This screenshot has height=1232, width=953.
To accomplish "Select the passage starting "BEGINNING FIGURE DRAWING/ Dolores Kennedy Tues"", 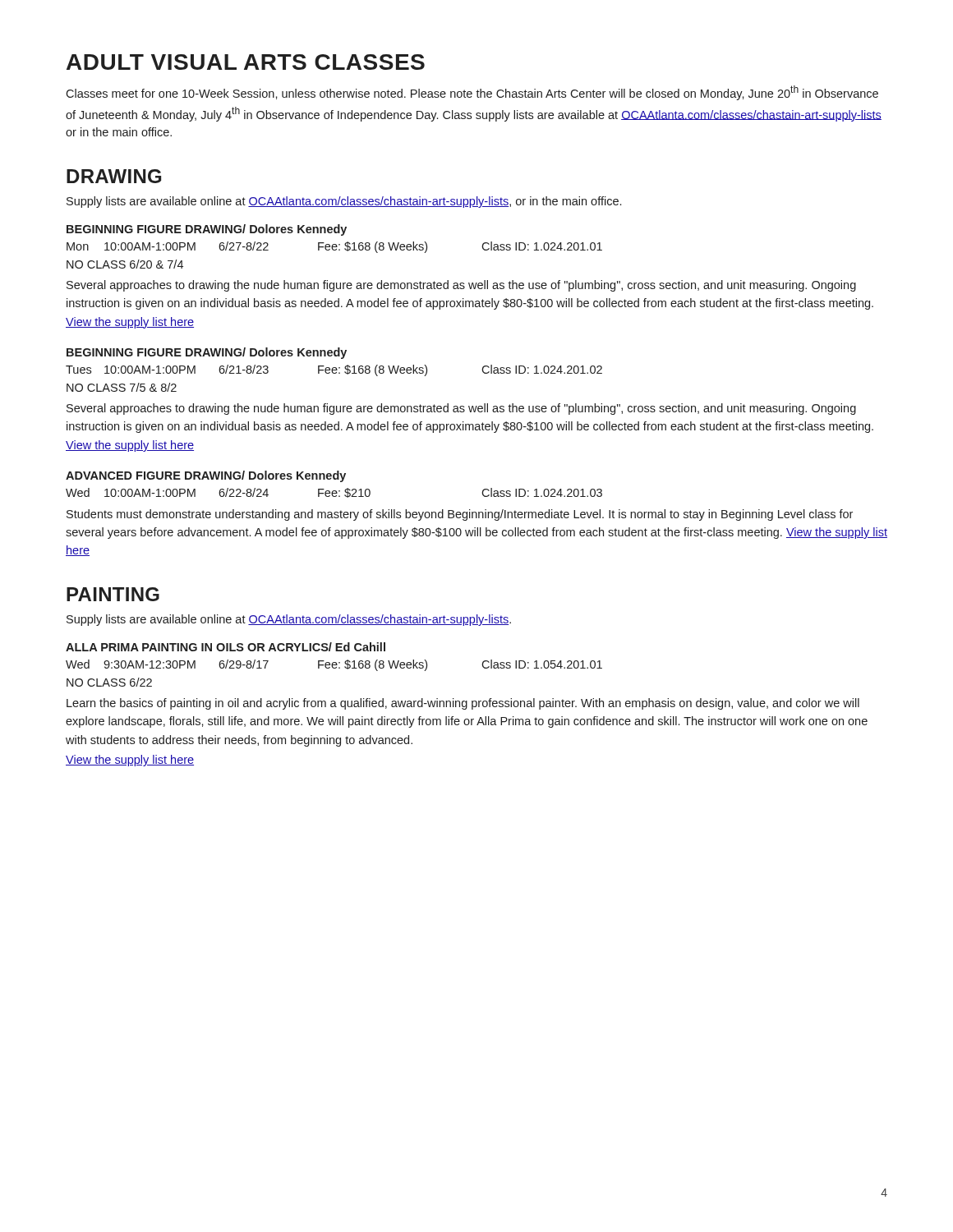I will pos(476,400).
